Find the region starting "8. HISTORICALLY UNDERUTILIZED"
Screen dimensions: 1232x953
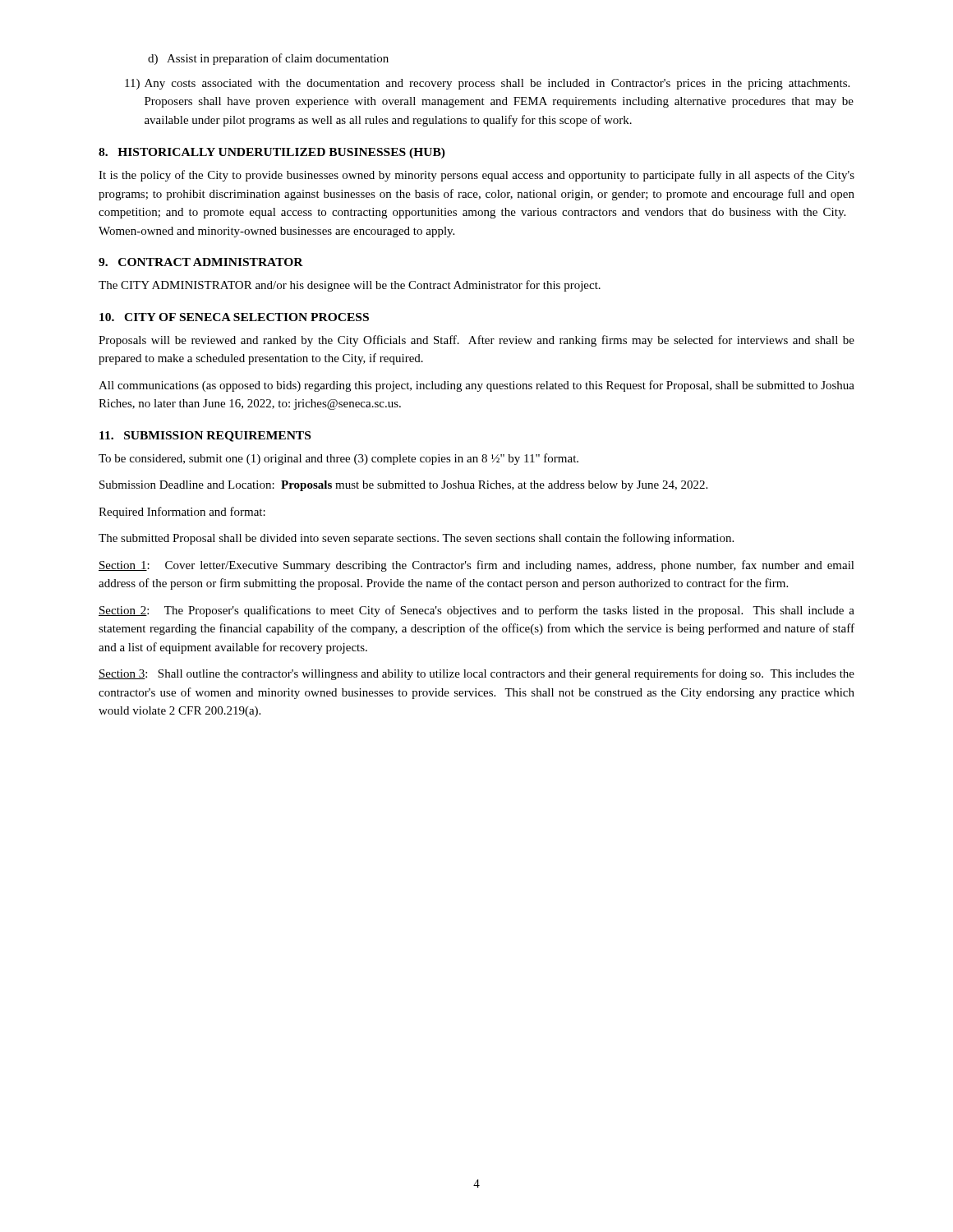[x=272, y=152]
